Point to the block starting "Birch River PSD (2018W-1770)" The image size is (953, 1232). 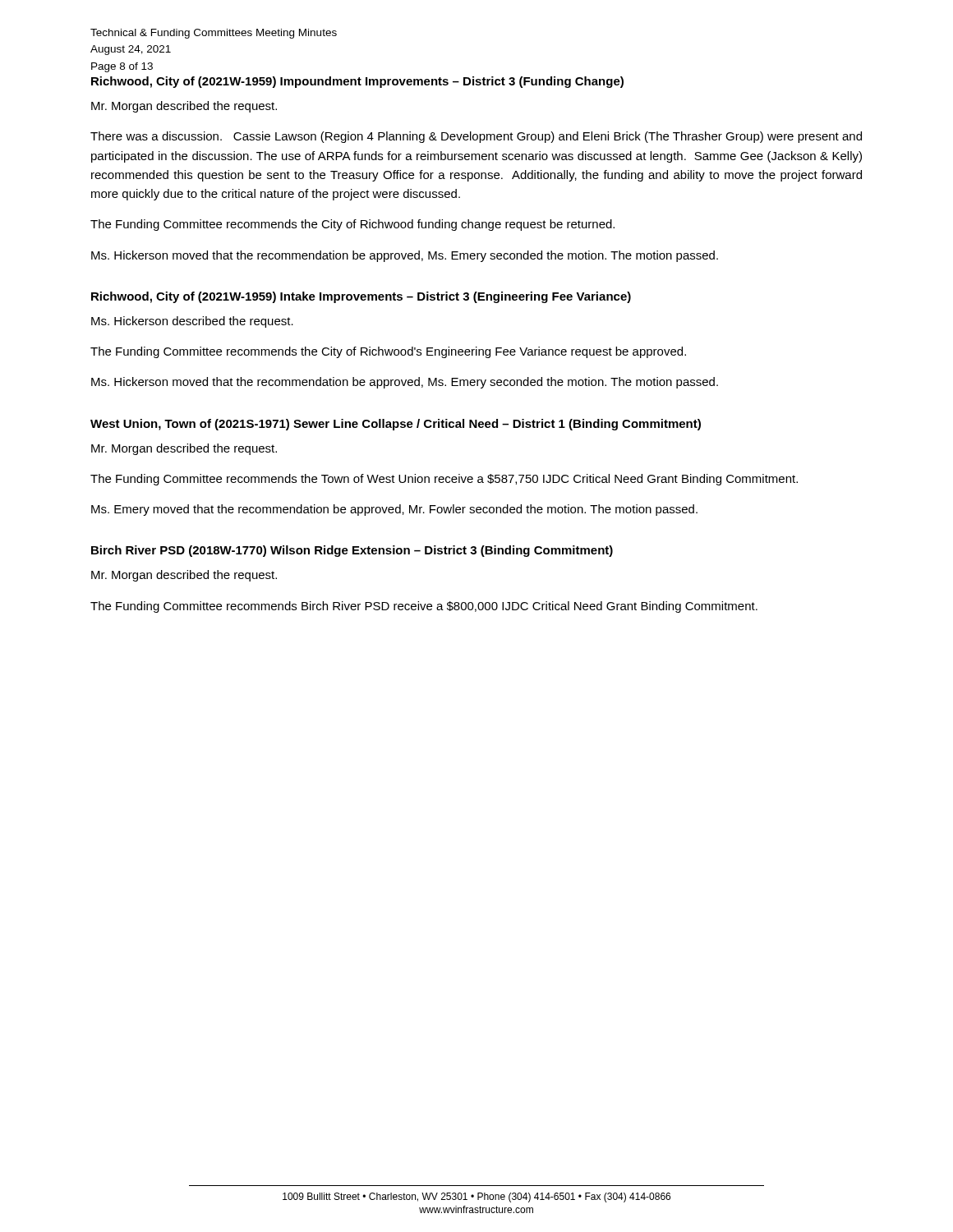pos(352,550)
